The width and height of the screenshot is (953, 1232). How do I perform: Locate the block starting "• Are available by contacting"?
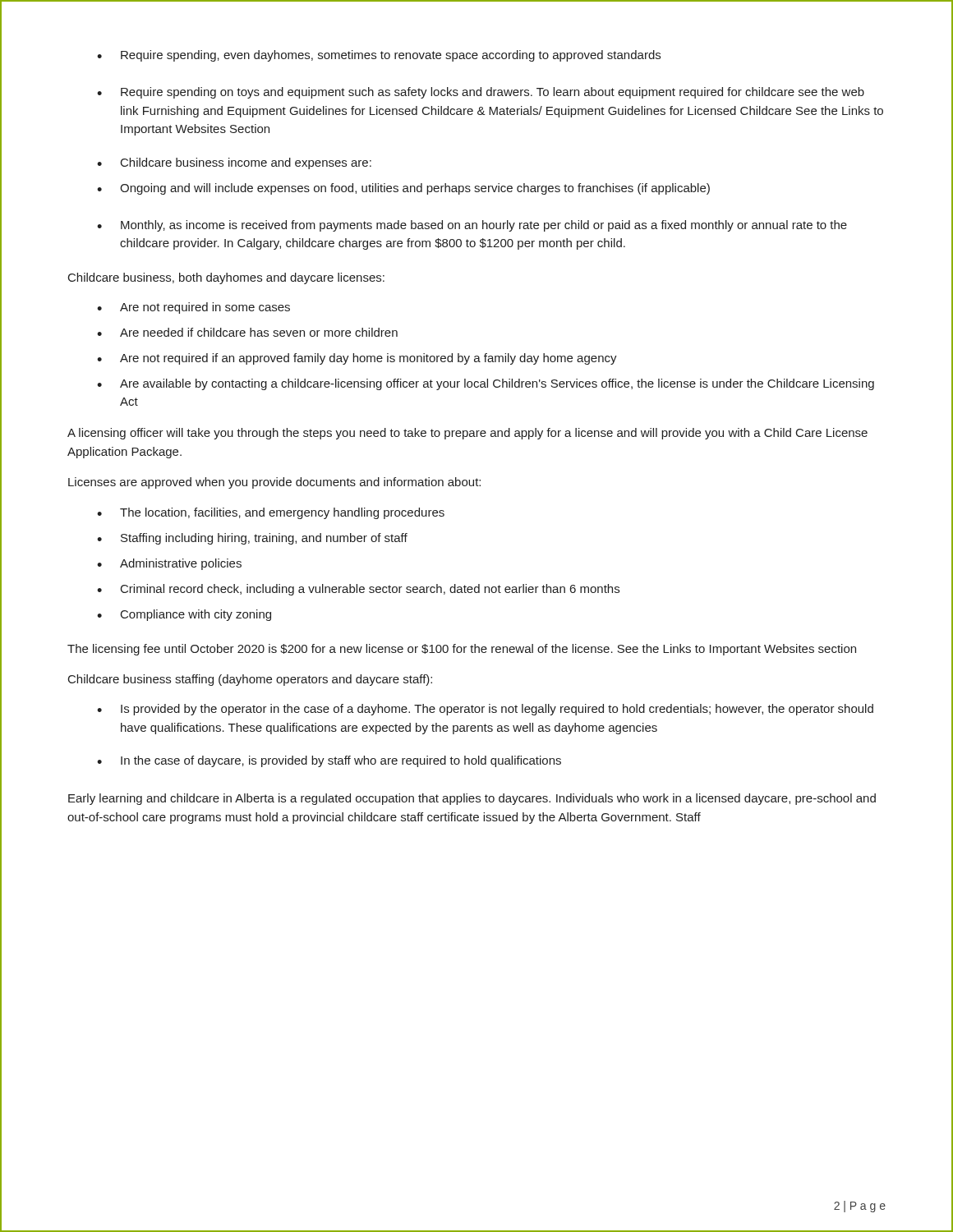coord(491,393)
